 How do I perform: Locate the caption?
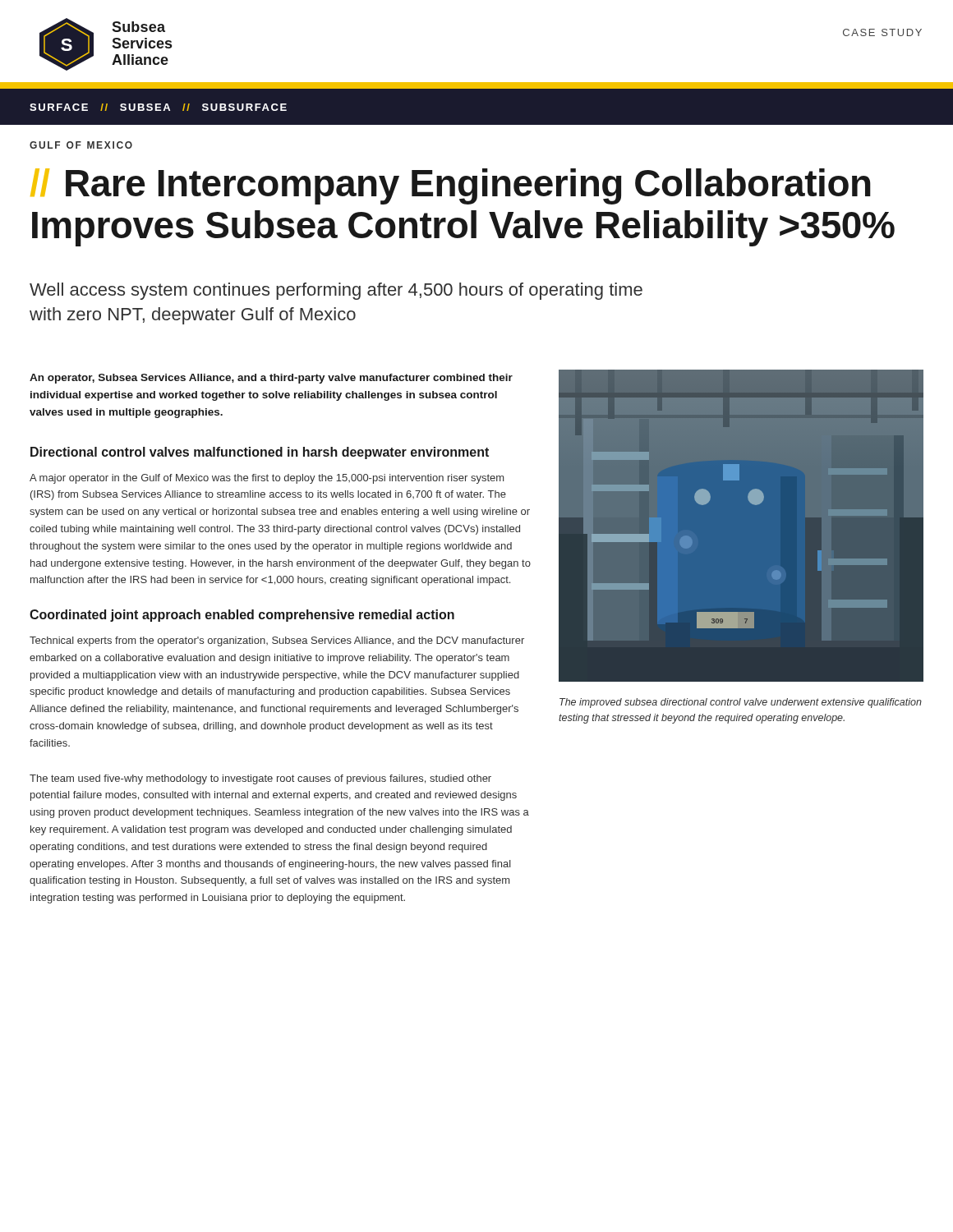[740, 710]
